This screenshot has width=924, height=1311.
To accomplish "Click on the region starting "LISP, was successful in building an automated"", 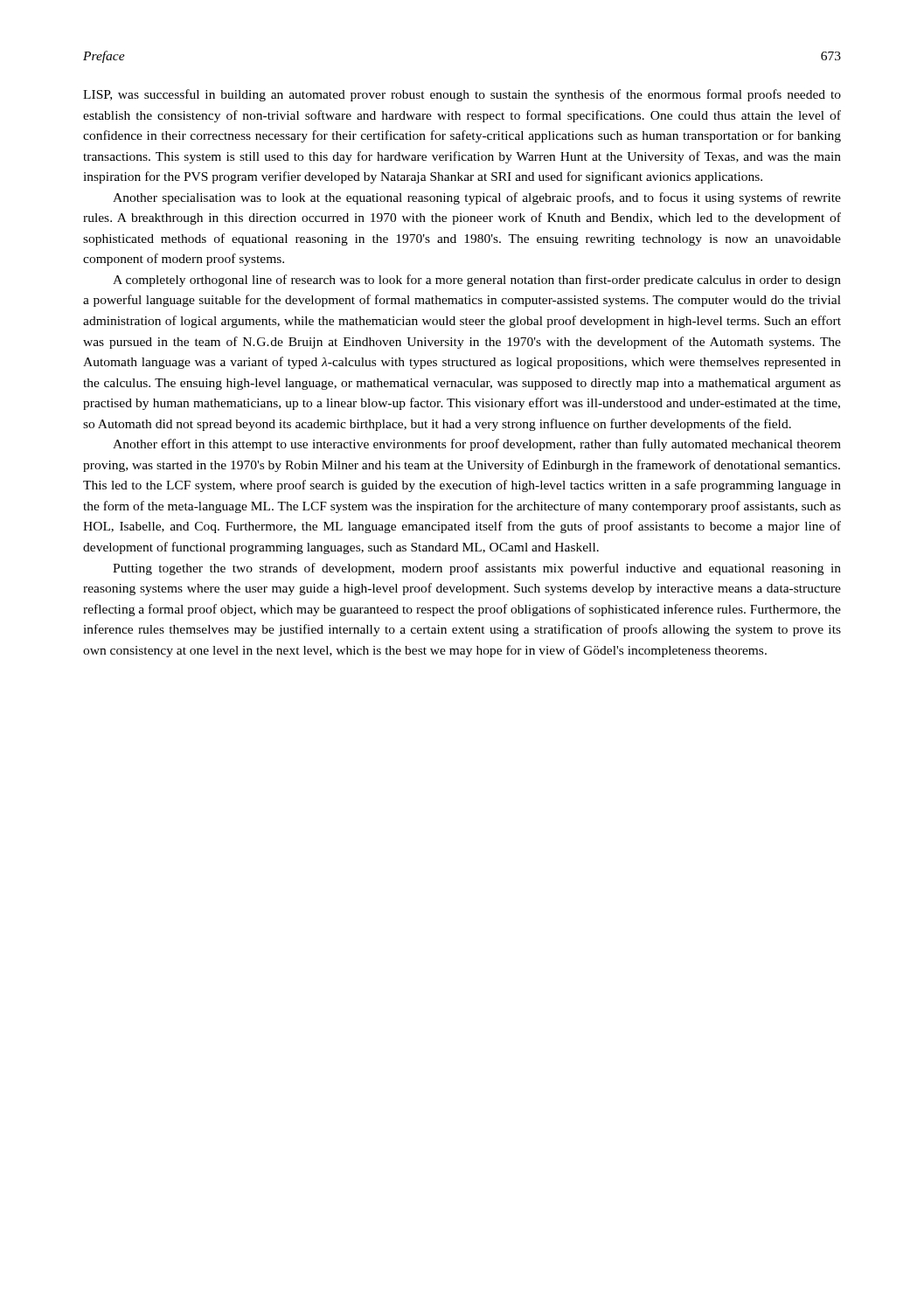I will click(x=462, y=135).
